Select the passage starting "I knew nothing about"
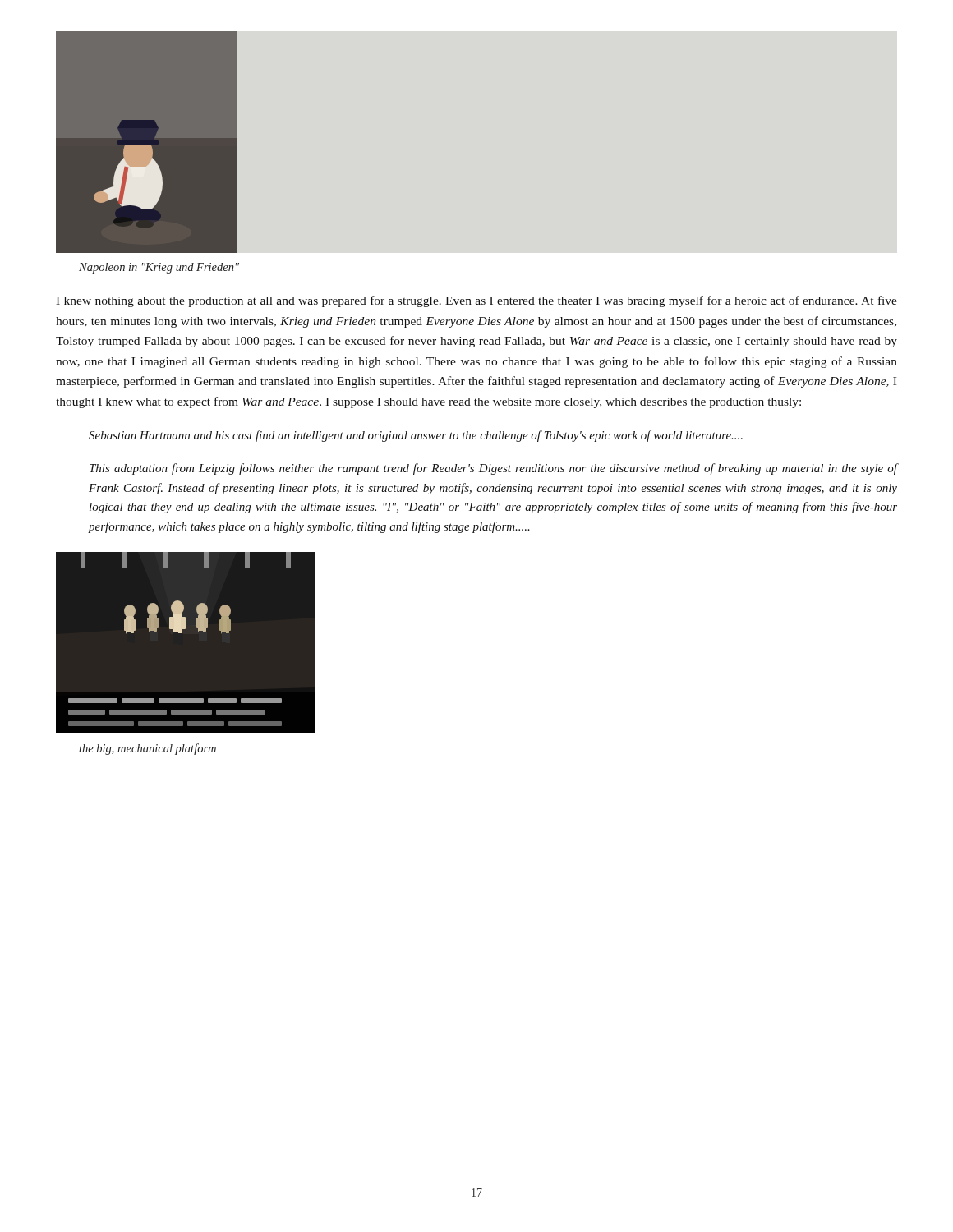The height and width of the screenshot is (1232, 953). (476, 351)
